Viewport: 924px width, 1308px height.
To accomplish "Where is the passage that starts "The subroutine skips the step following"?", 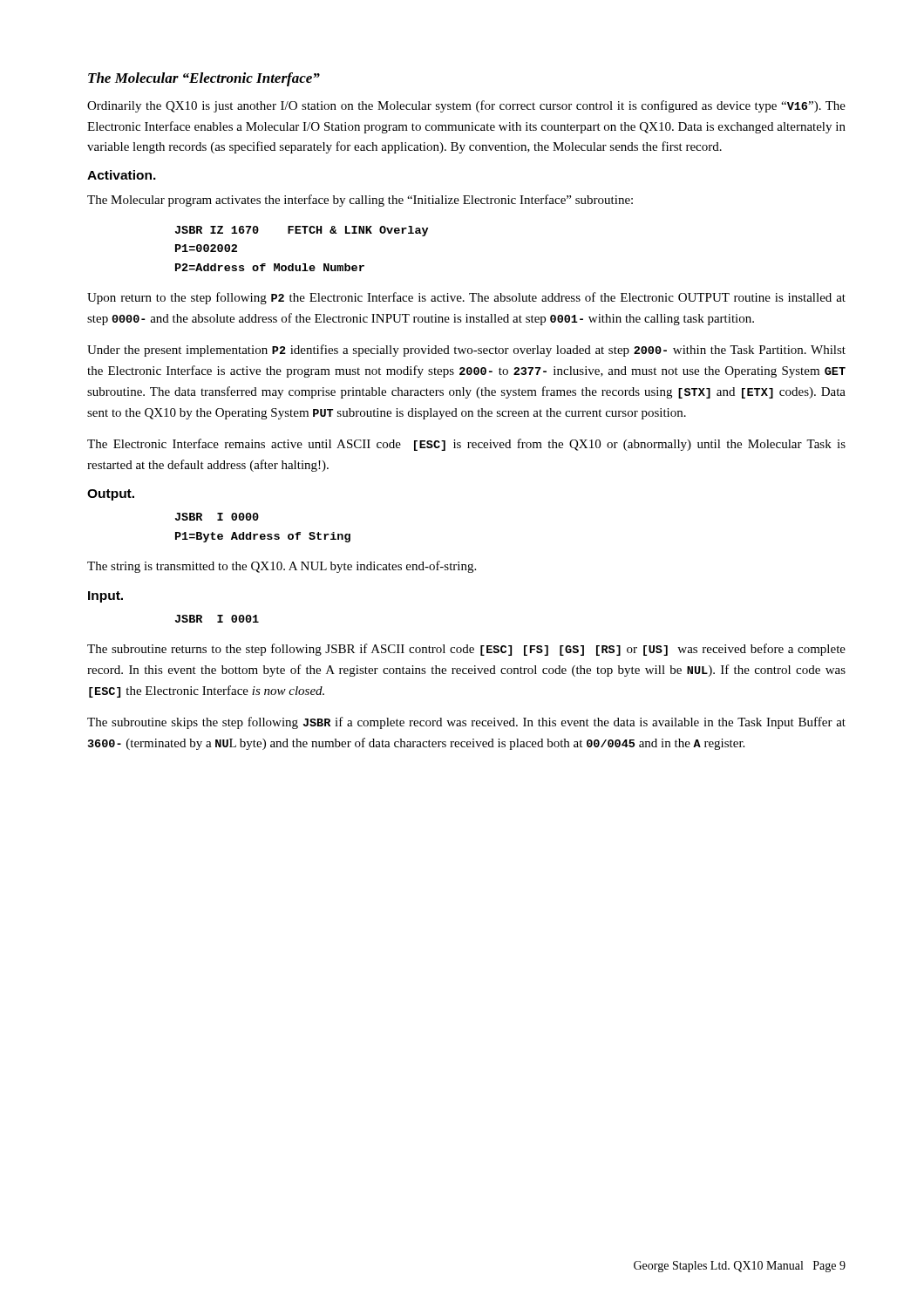I will 466,733.
